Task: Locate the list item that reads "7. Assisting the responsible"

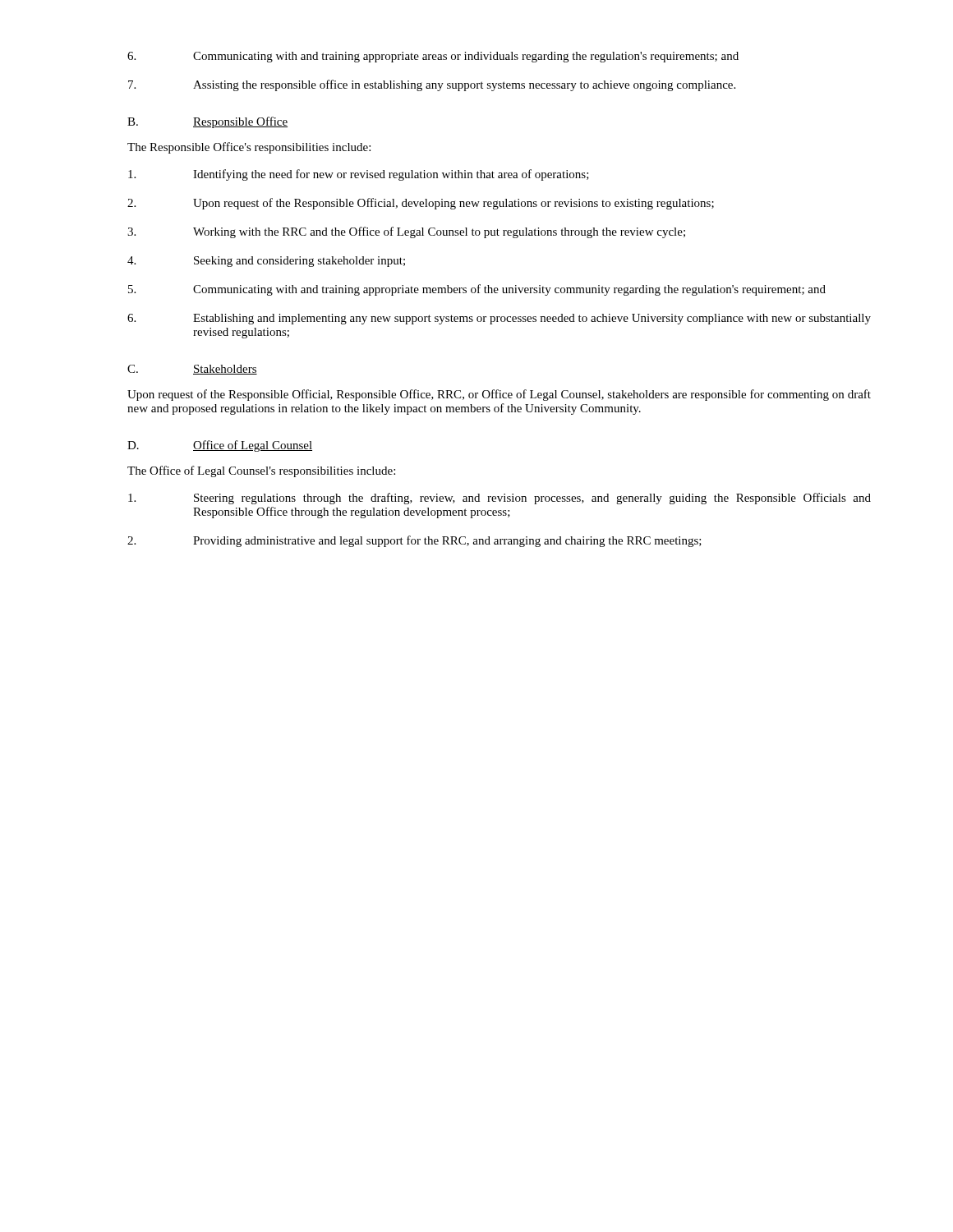Action: click(x=499, y=85)
